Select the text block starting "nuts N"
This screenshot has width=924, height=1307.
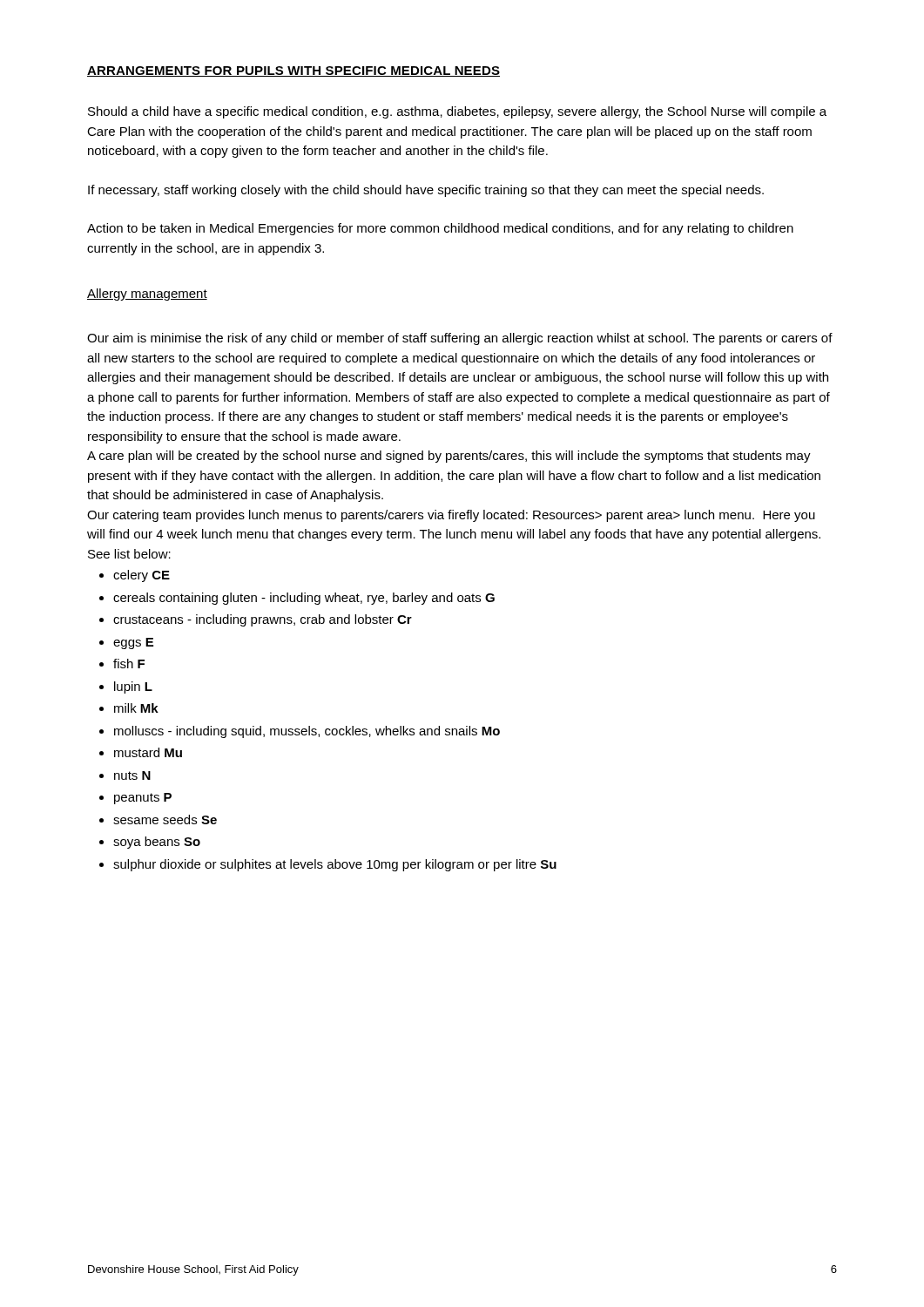(x=132, y=775)
